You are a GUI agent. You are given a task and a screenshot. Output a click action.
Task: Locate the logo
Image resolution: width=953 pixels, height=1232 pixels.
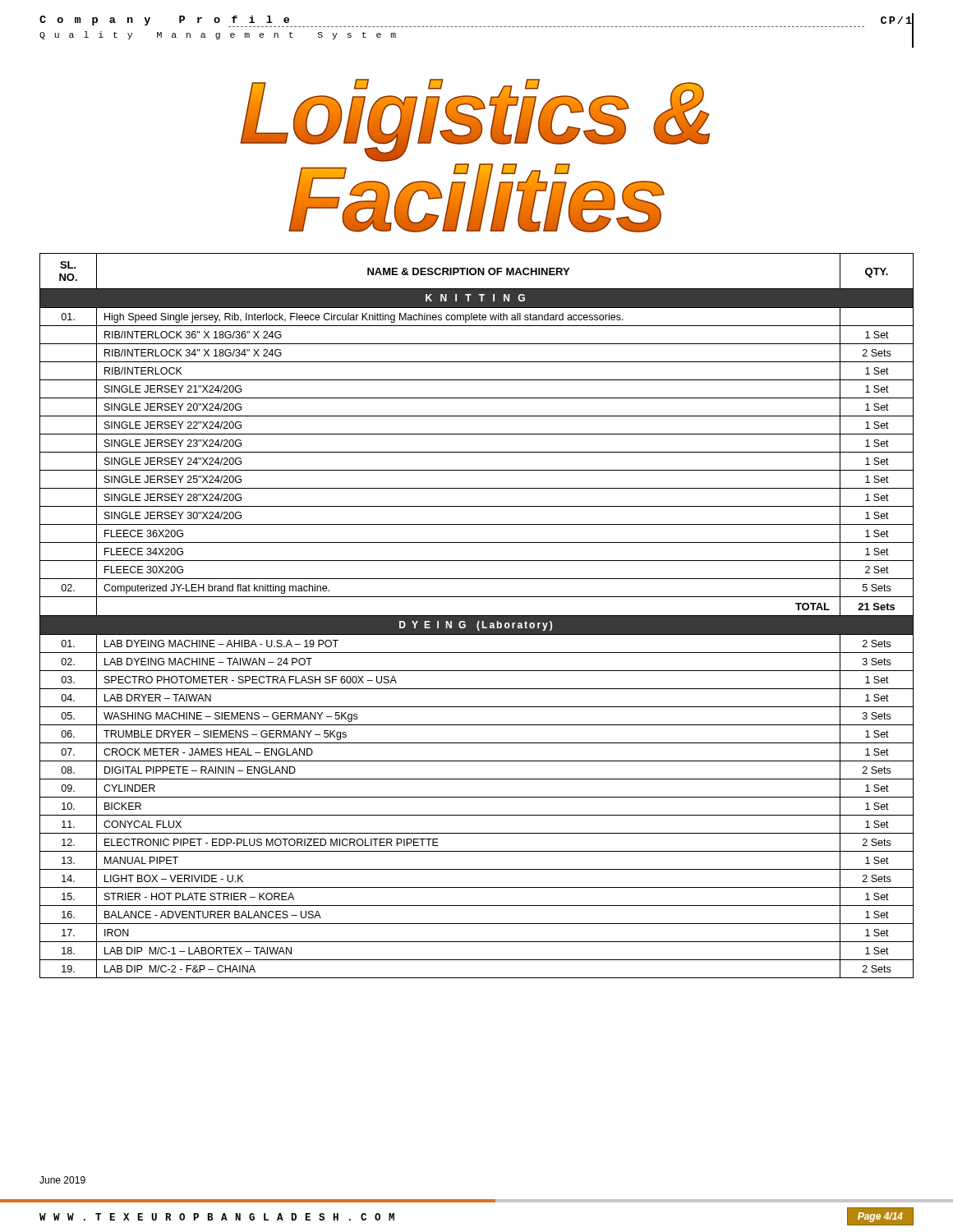tap(476, 150)
